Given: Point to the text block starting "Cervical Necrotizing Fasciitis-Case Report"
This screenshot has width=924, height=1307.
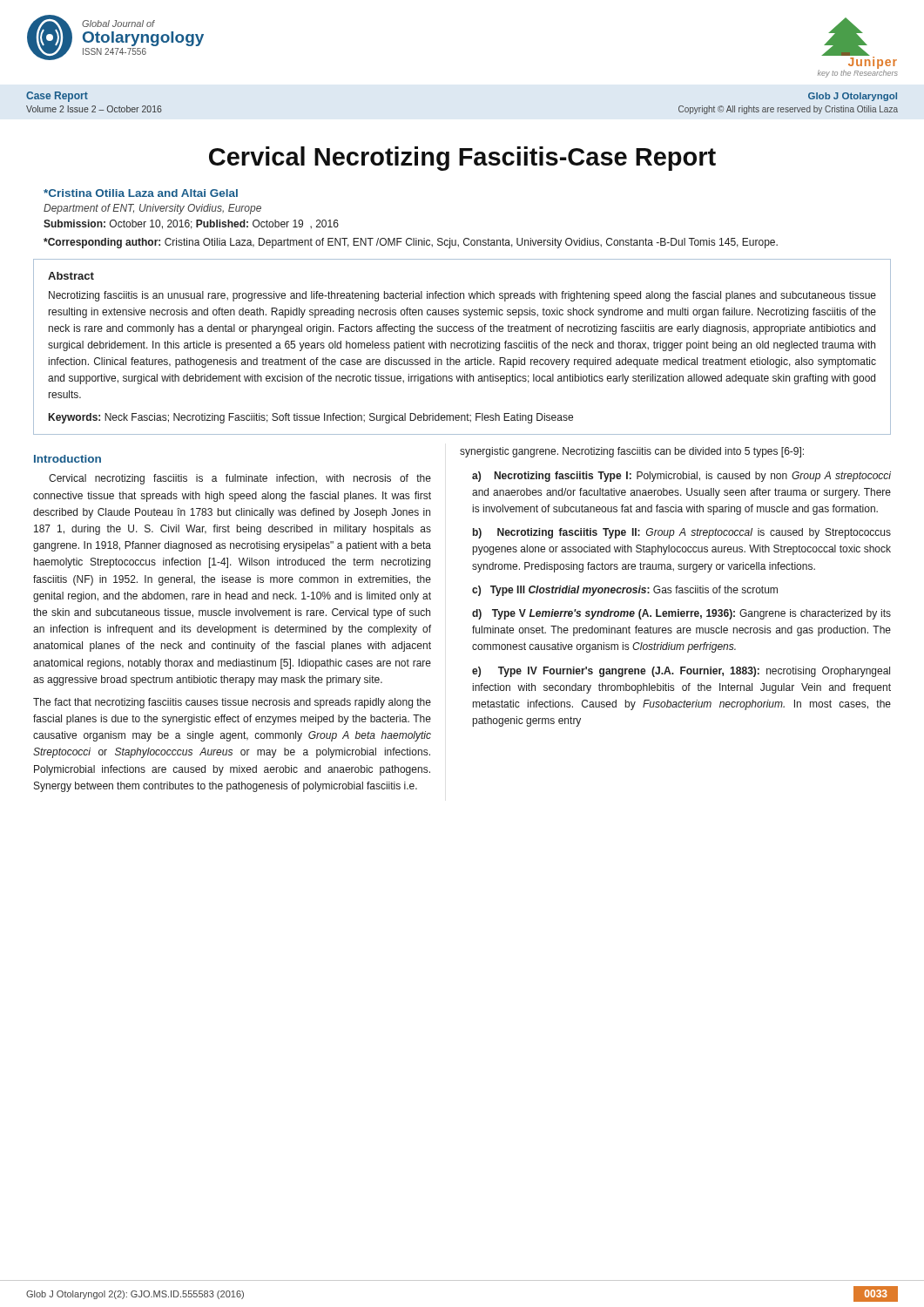Looking at the screenshot, I should 462,157.
